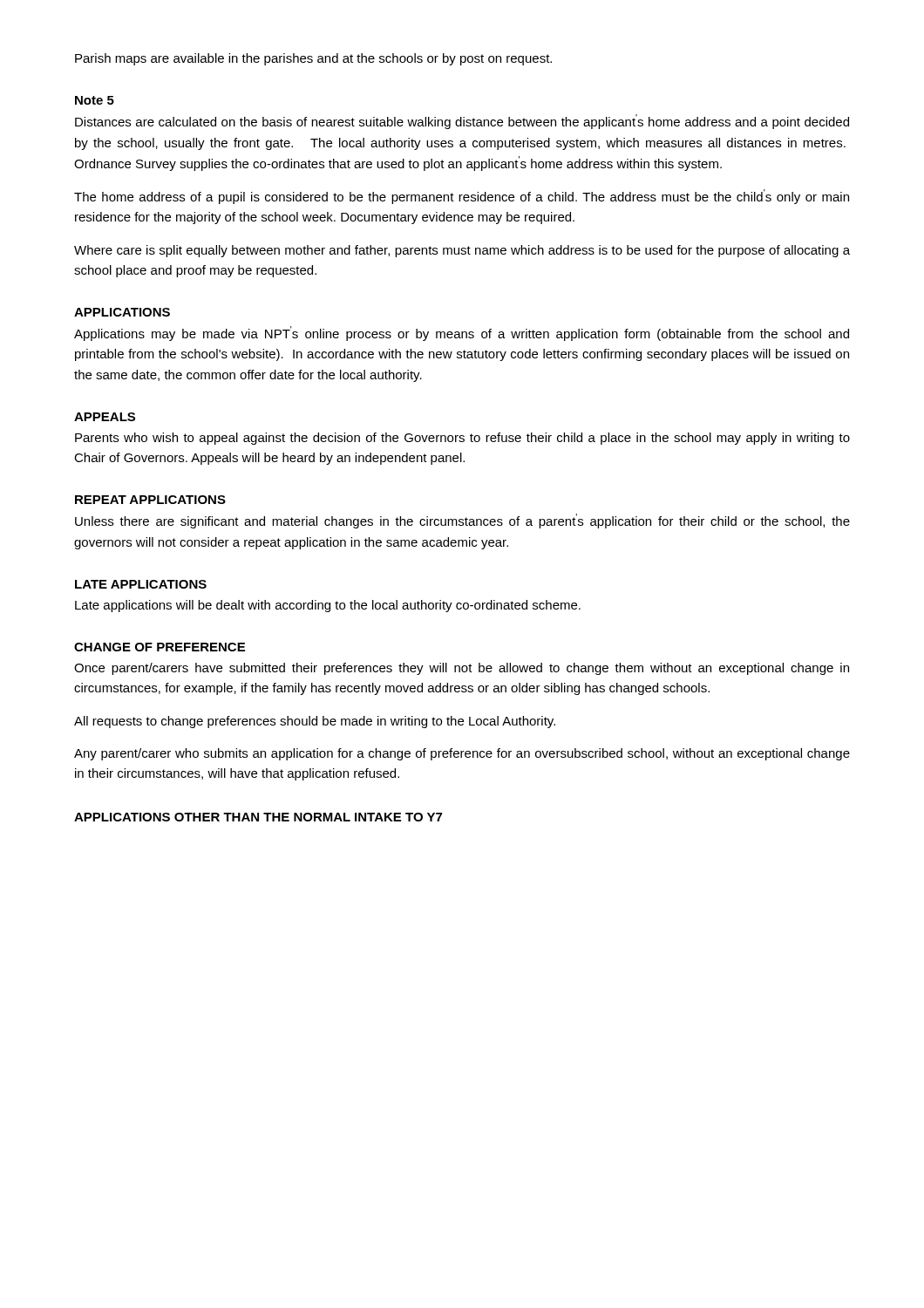Click on the region starting "Note 5"

click(94, 100)
